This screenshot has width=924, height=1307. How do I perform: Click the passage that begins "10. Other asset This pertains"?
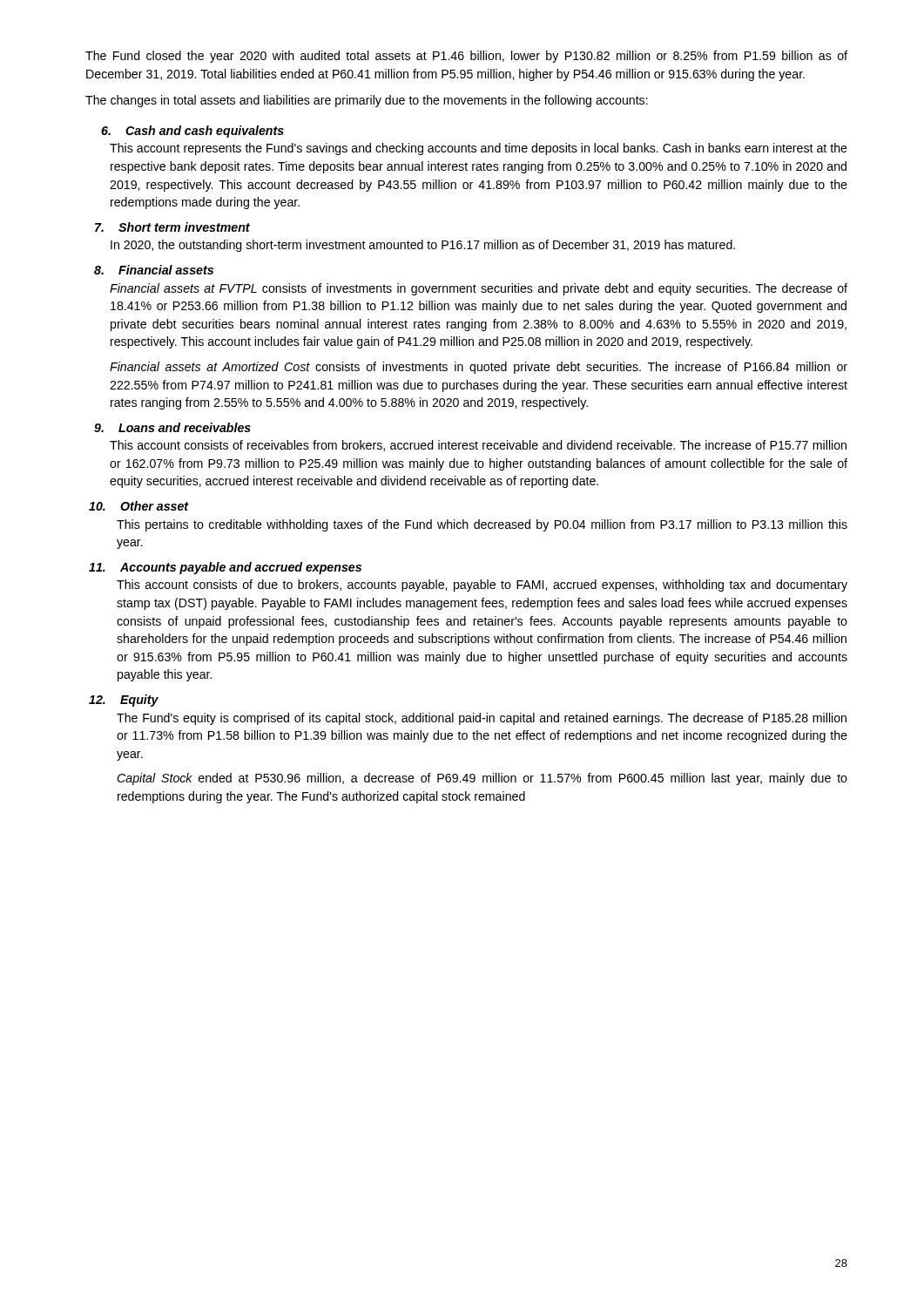click(466, 524)
